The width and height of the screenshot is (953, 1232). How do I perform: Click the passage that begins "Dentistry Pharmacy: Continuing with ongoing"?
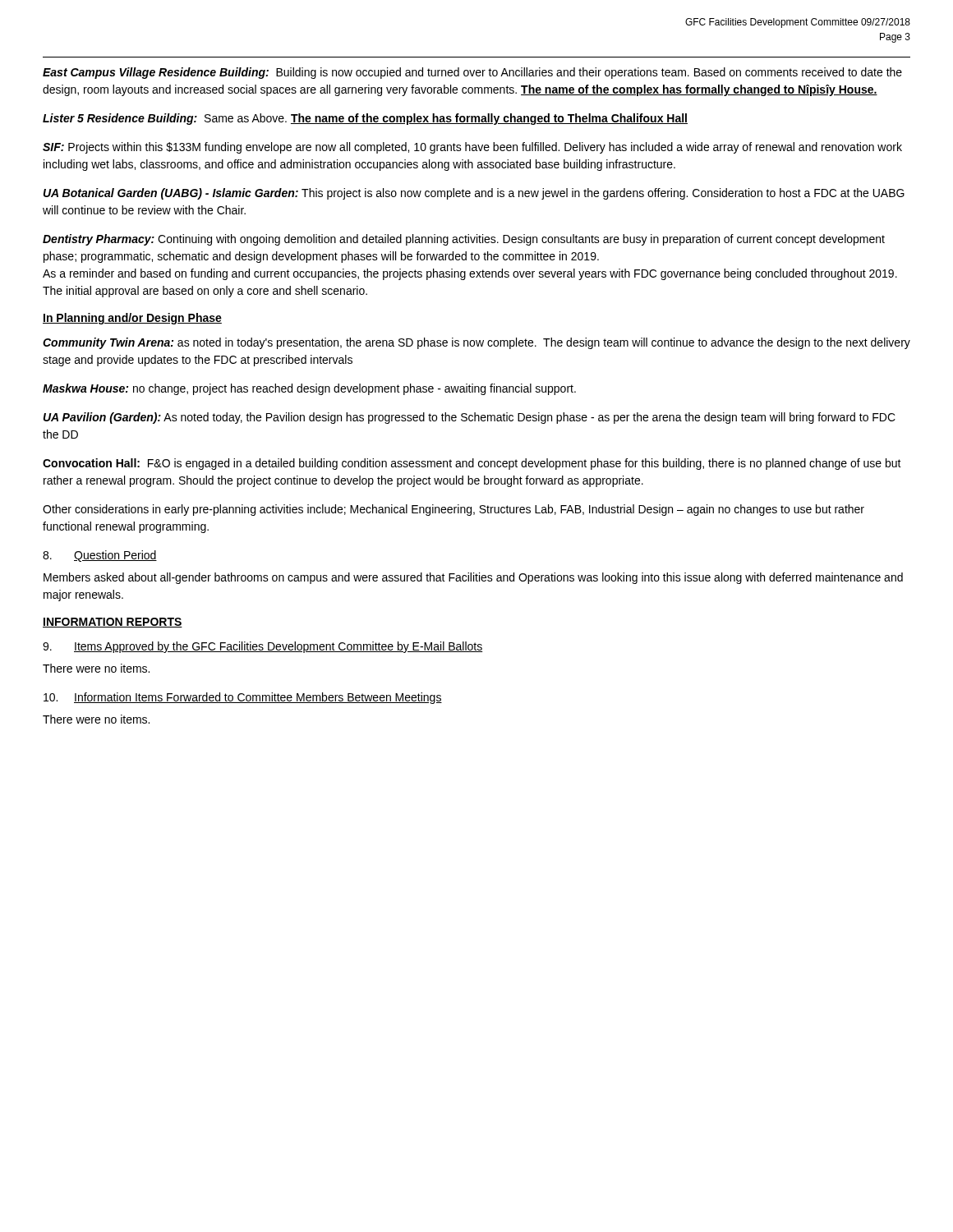470,265
